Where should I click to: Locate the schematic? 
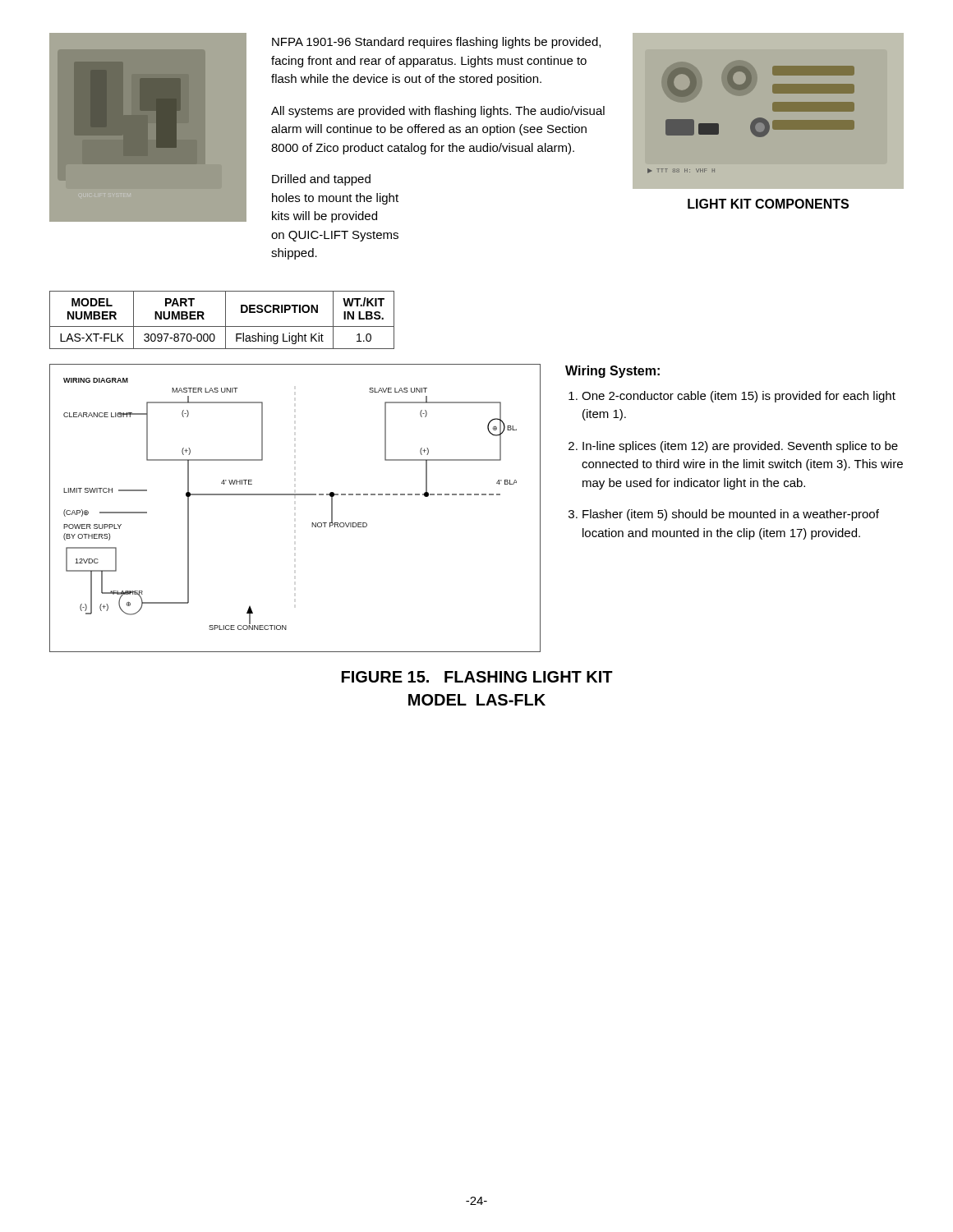pyautogui.click(x=295, y=508)
